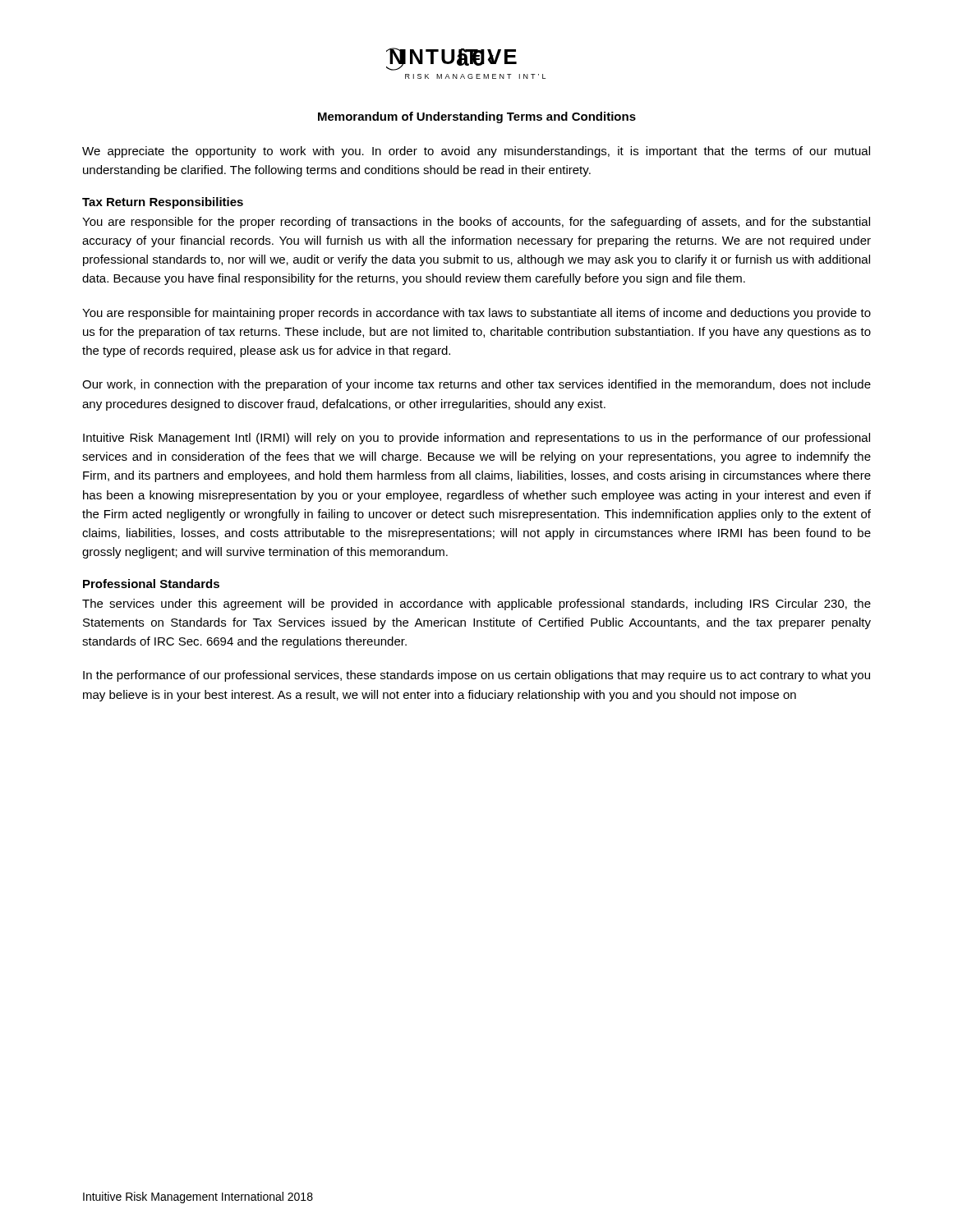Click a logo

(476, 64)
